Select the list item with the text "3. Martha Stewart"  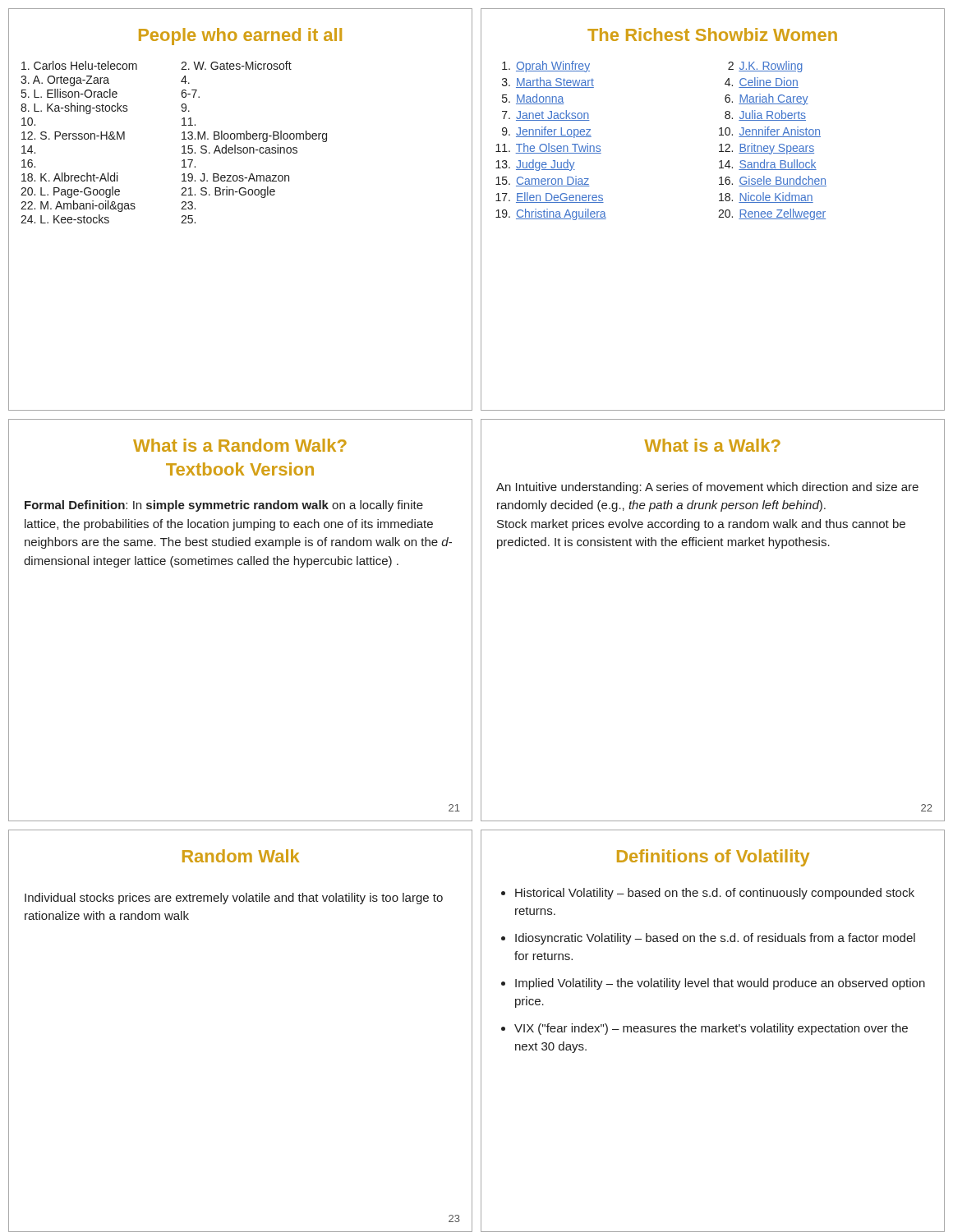click(544, 82)
